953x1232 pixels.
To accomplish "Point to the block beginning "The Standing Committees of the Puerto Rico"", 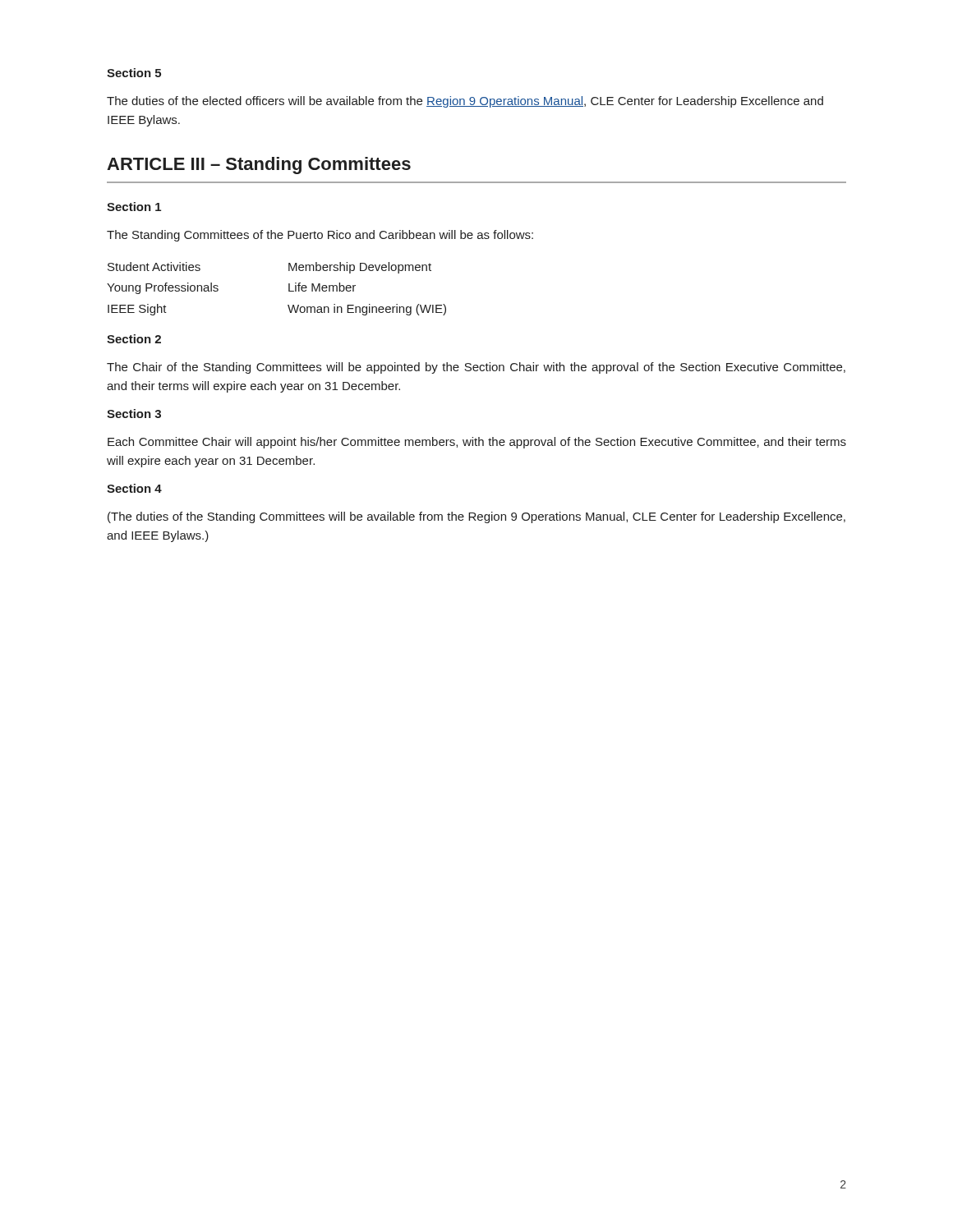I will pyautogui.click(x=476, y=235).
